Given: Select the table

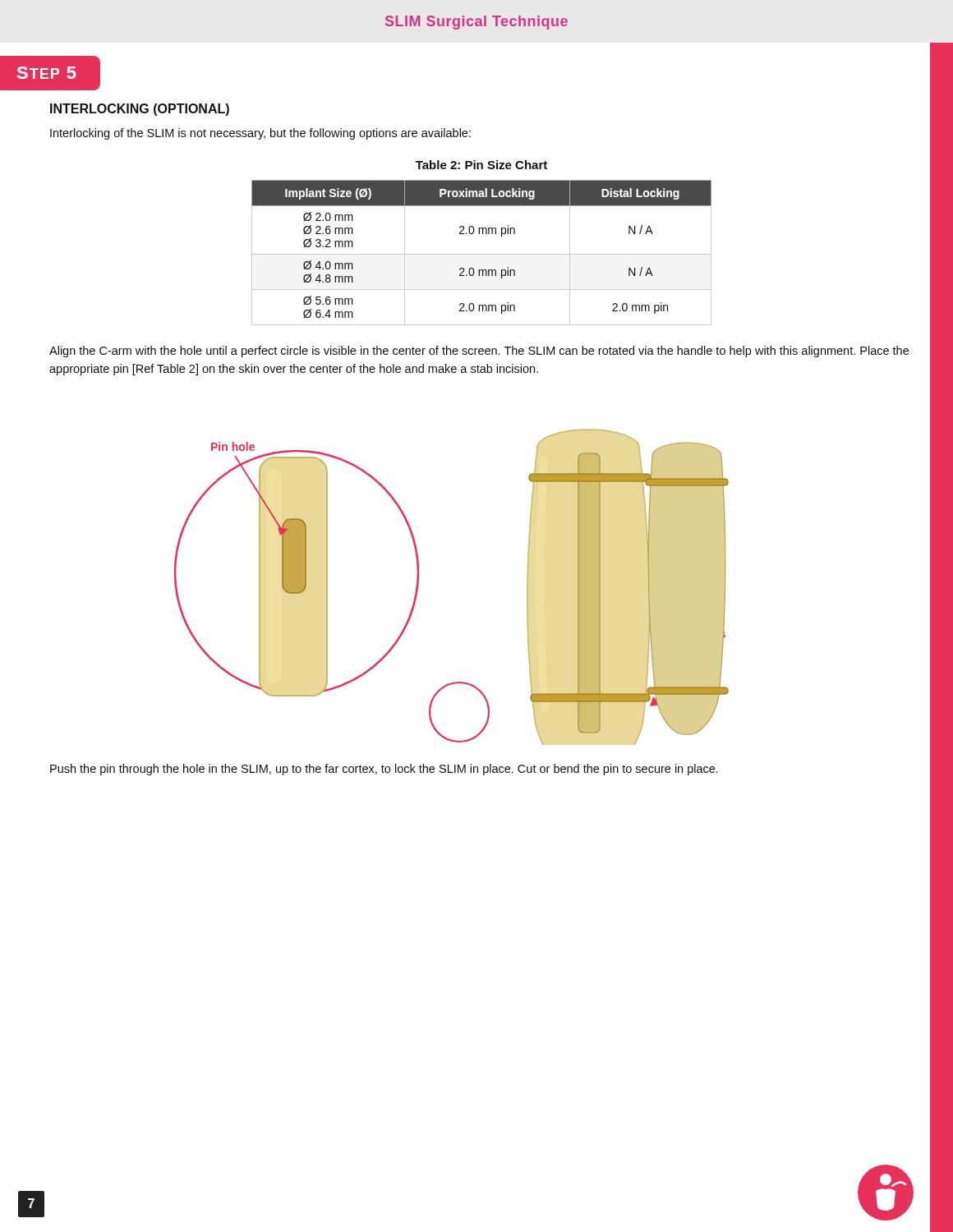Looking at the screenshot, I should tap(481, 252).
